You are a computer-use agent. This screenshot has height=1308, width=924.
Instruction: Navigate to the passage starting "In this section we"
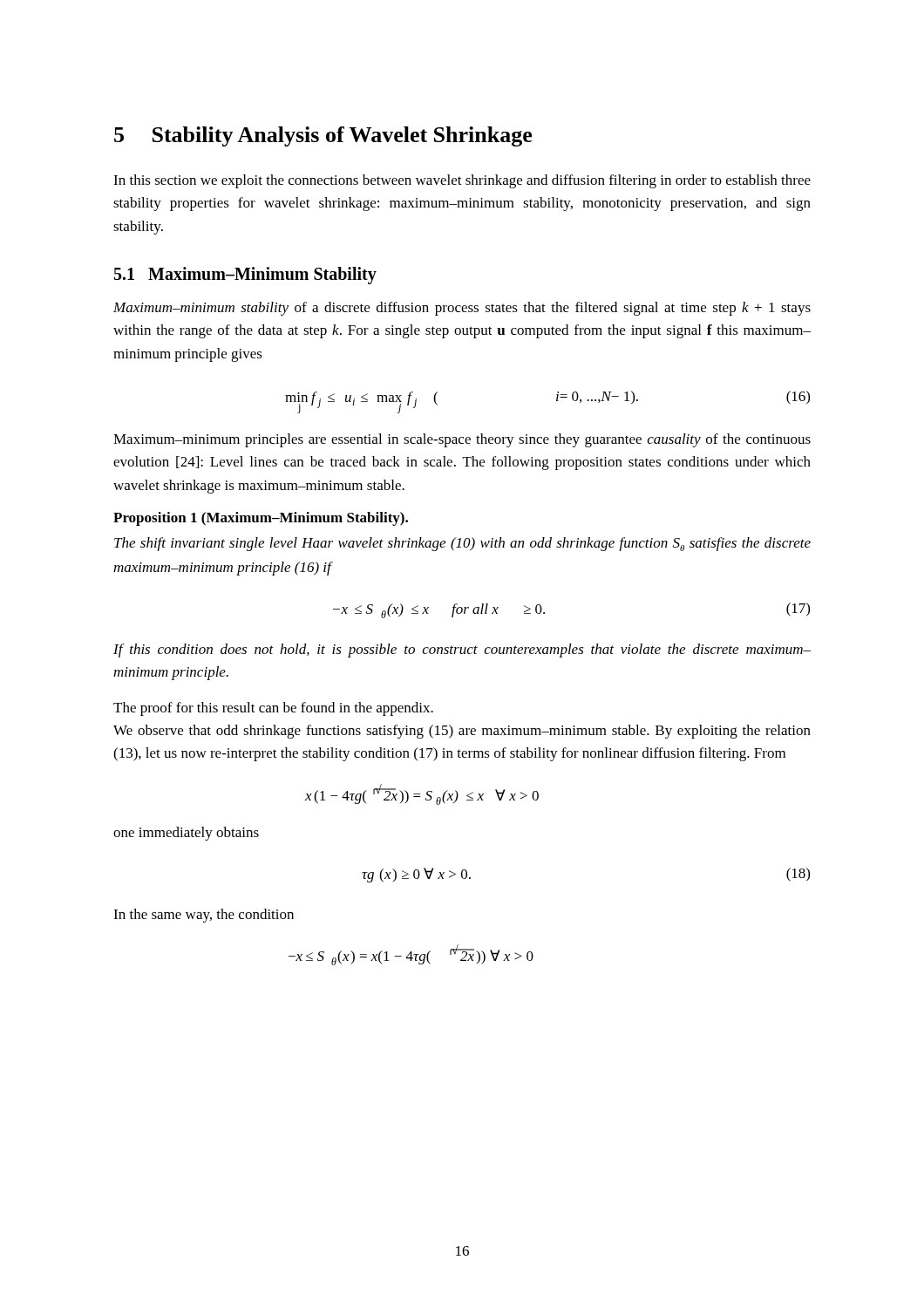click(462, 203)
